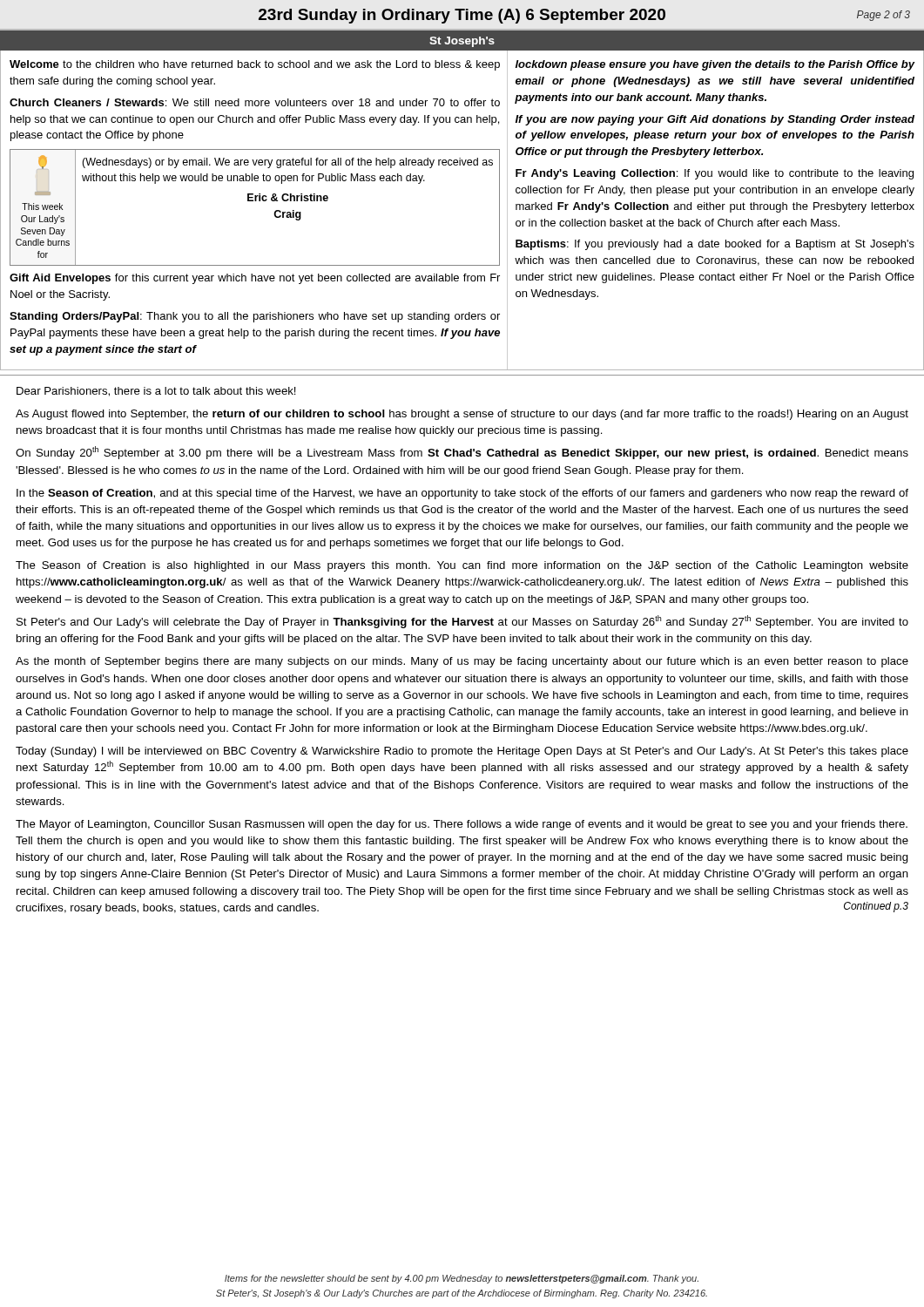
Task: Locate the illustration
Action: coord(255,208)
